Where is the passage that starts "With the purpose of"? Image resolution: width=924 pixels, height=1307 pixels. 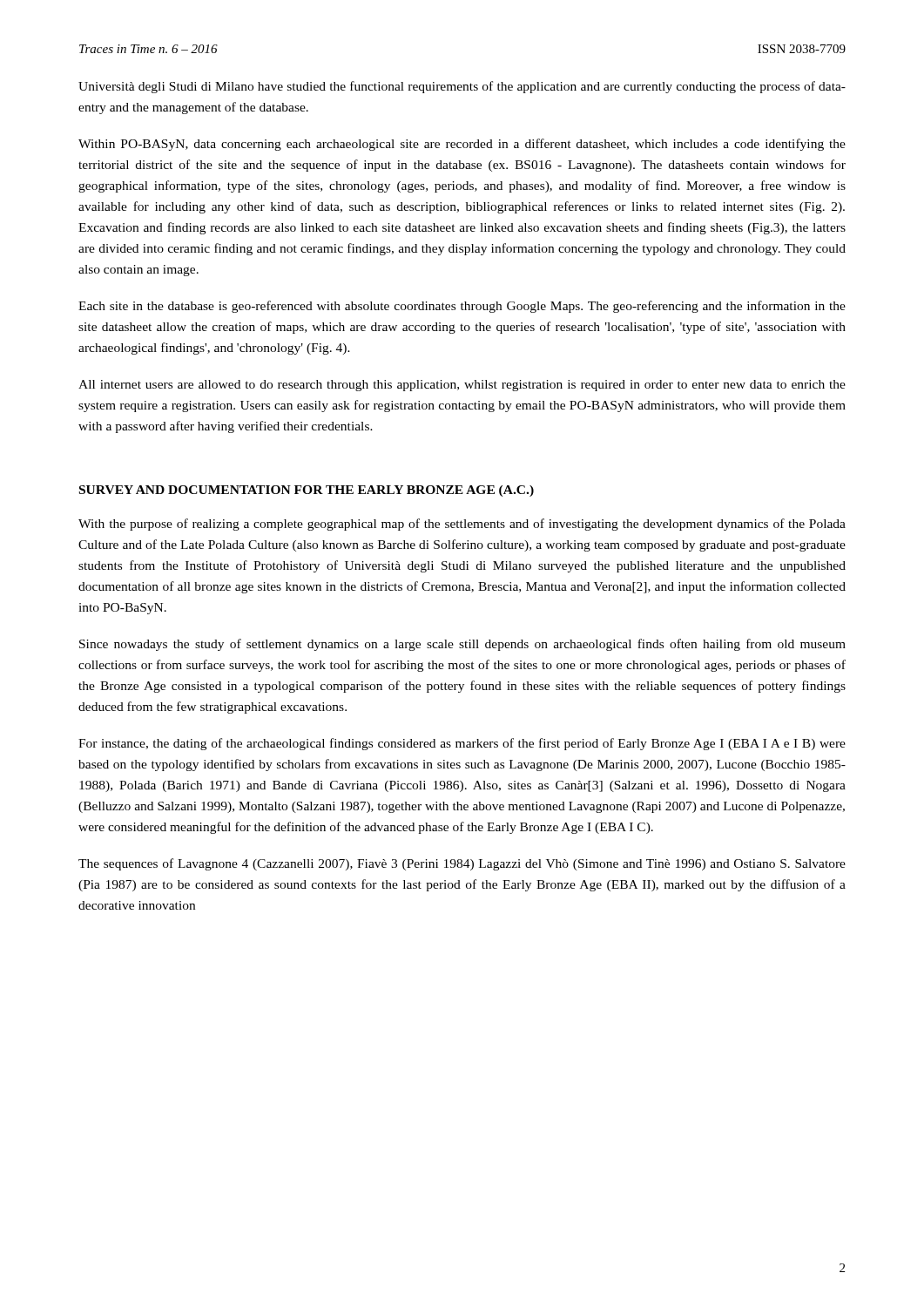[x=462, y=565]
